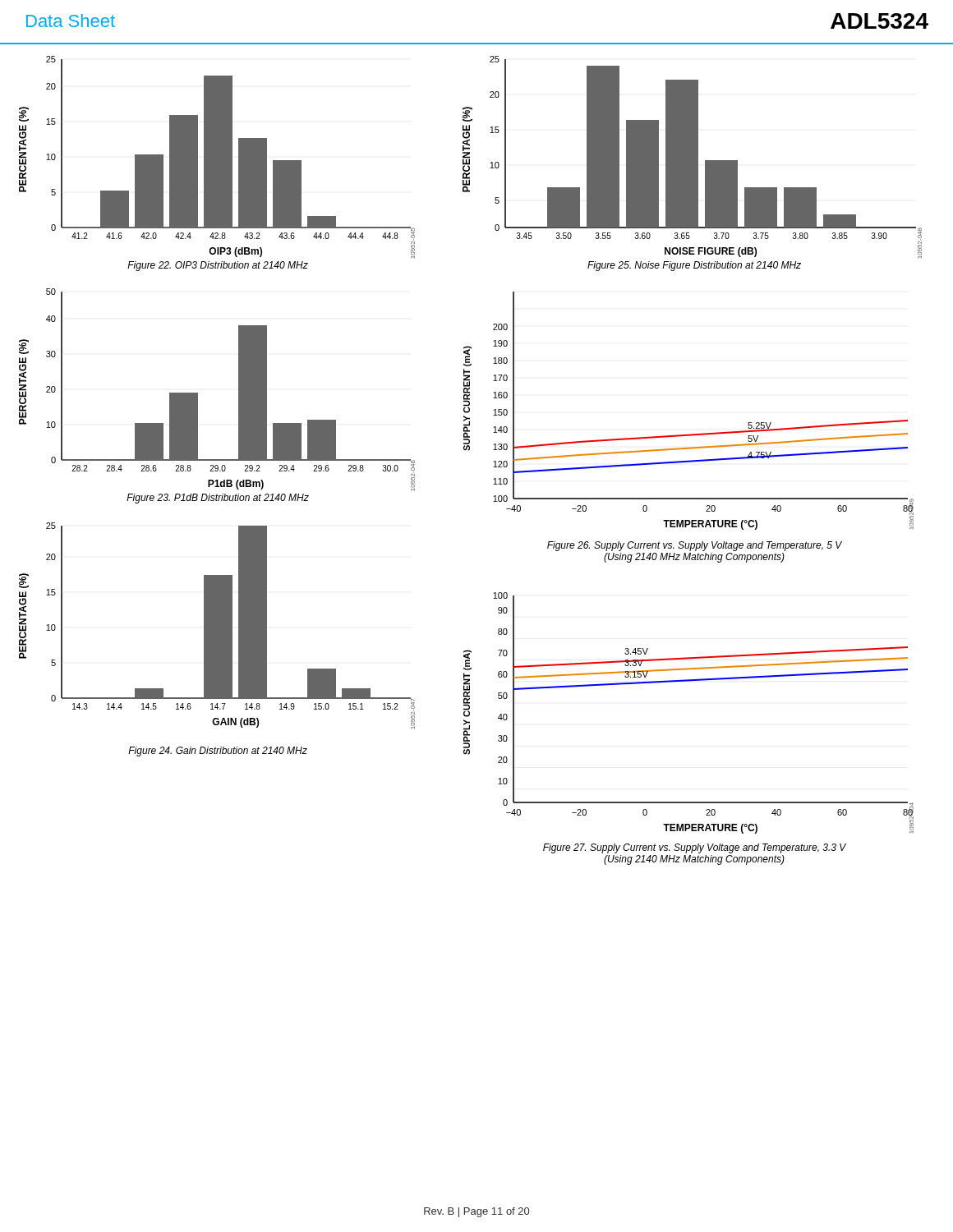The image size is (953, 1232).
Task: Find the caption on this page that starts "Figure 25. Noise Figure Distribution at"
Action: coord(694,265)
